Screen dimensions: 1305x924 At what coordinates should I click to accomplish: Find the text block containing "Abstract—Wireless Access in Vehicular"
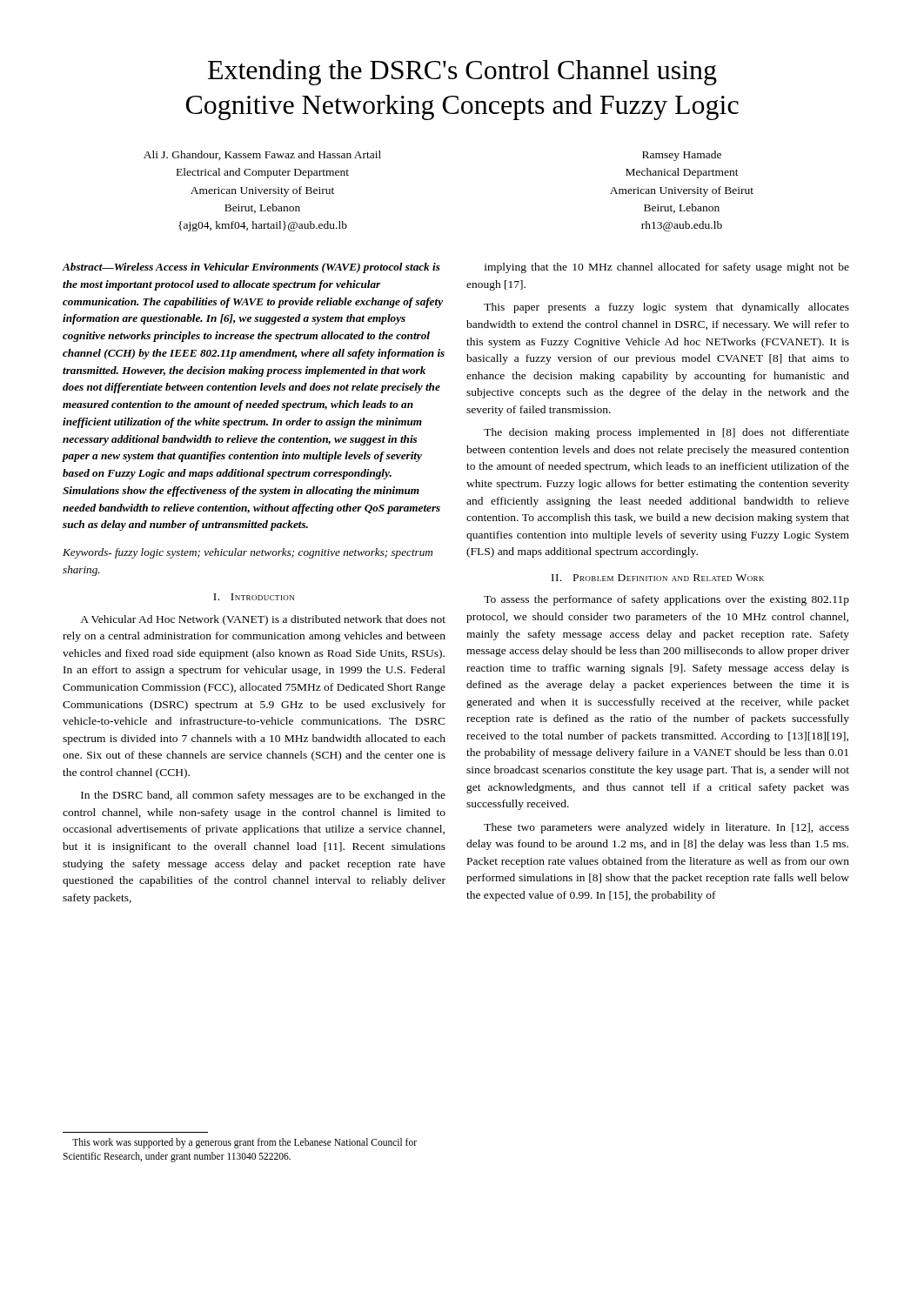[254, 396]
